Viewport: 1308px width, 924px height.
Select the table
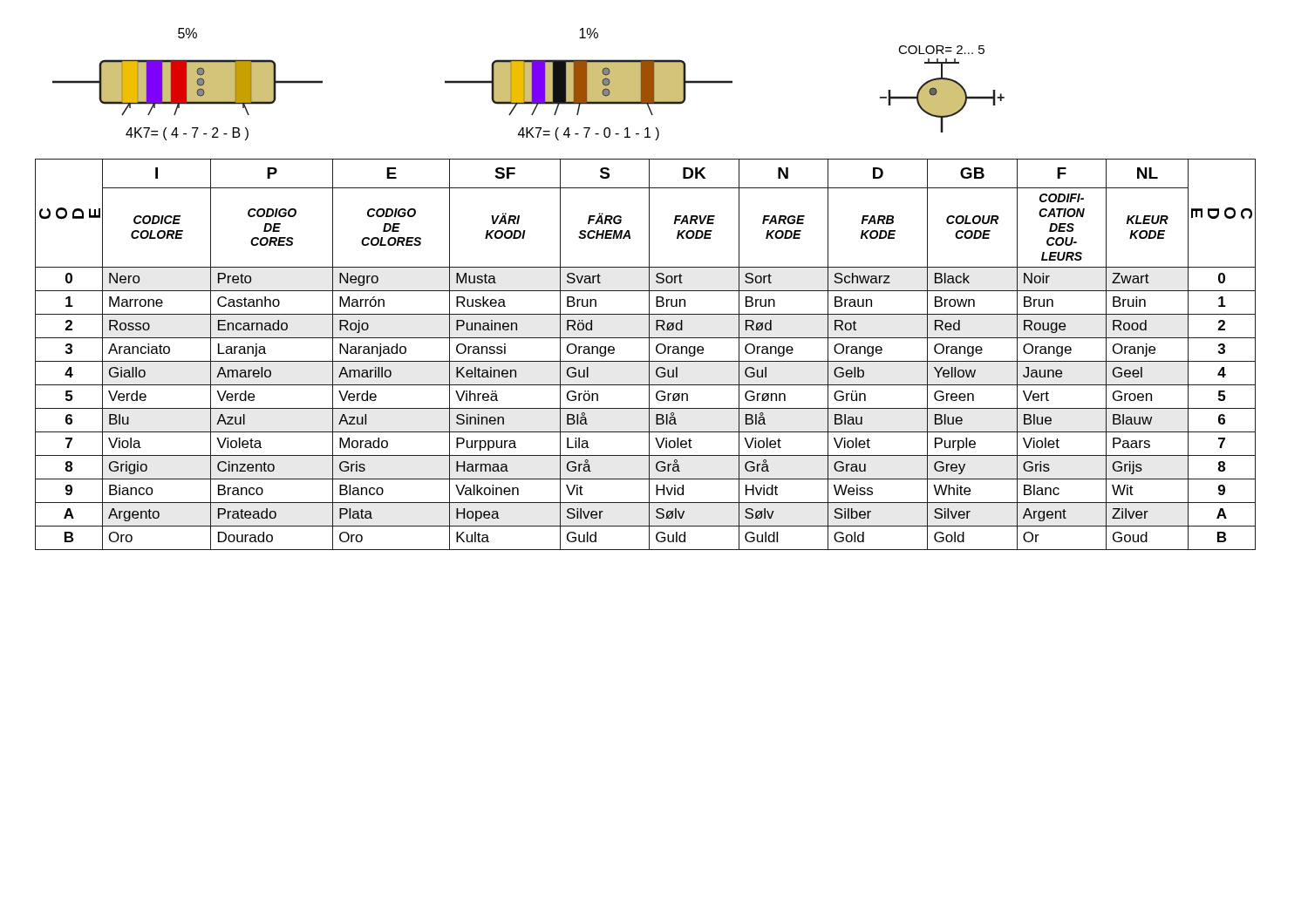pyautogui.click(x=654, y=354)
